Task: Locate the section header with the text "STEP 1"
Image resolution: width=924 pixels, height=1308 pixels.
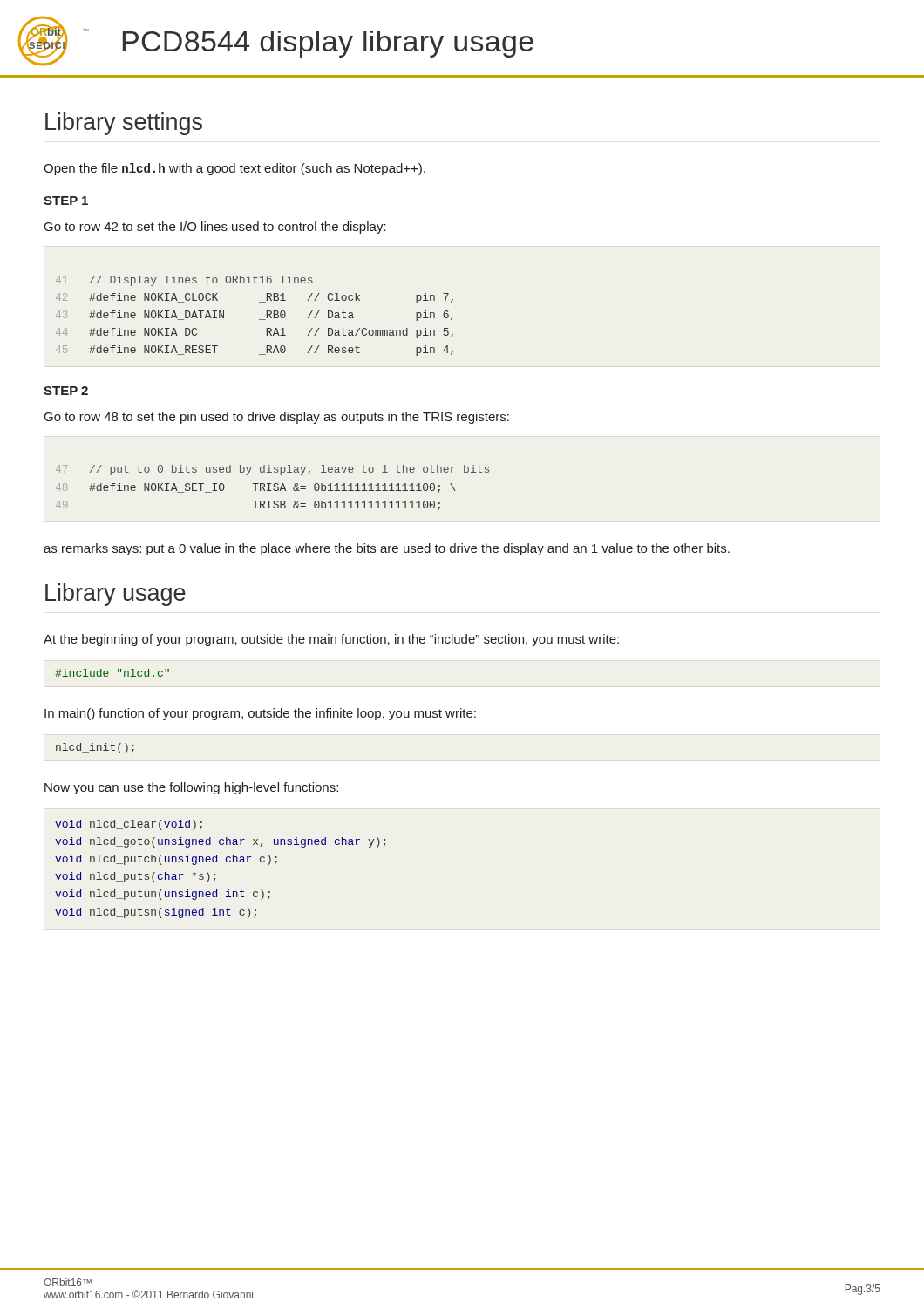Action: 66,200
